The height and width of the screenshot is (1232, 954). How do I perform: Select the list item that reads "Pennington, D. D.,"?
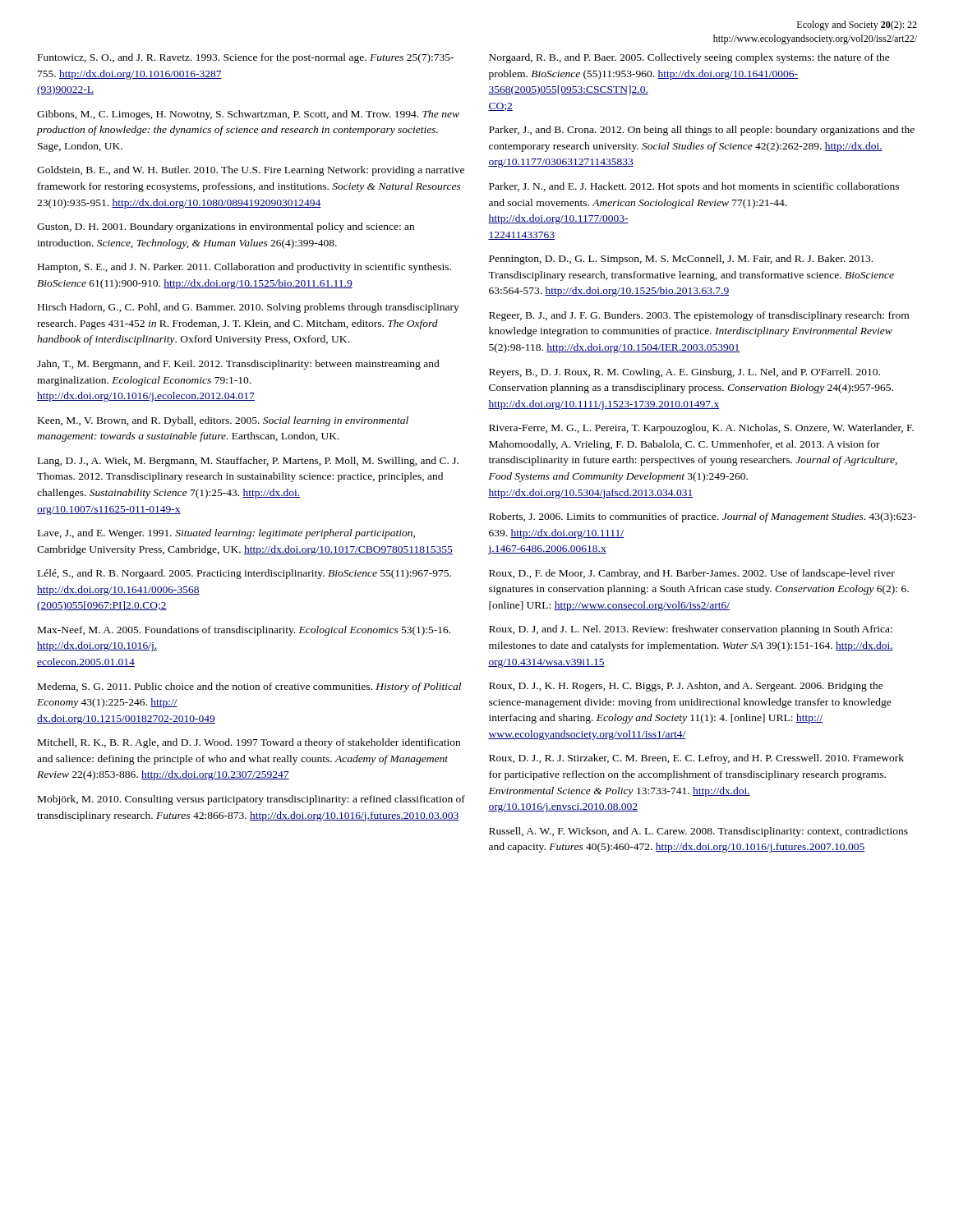[691, 275]
